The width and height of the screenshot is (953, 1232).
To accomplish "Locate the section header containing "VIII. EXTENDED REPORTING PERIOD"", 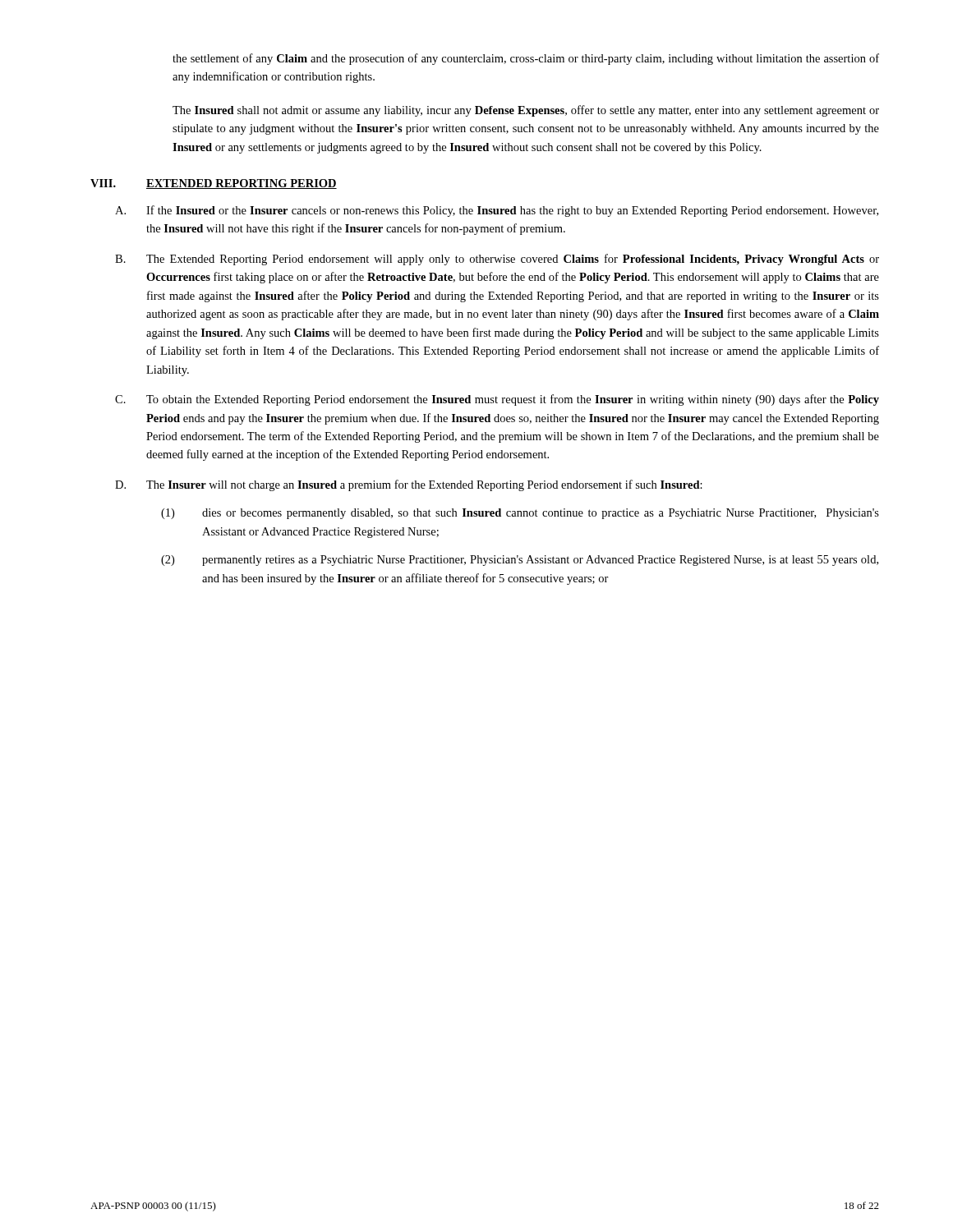I will [x=213, y=184].
